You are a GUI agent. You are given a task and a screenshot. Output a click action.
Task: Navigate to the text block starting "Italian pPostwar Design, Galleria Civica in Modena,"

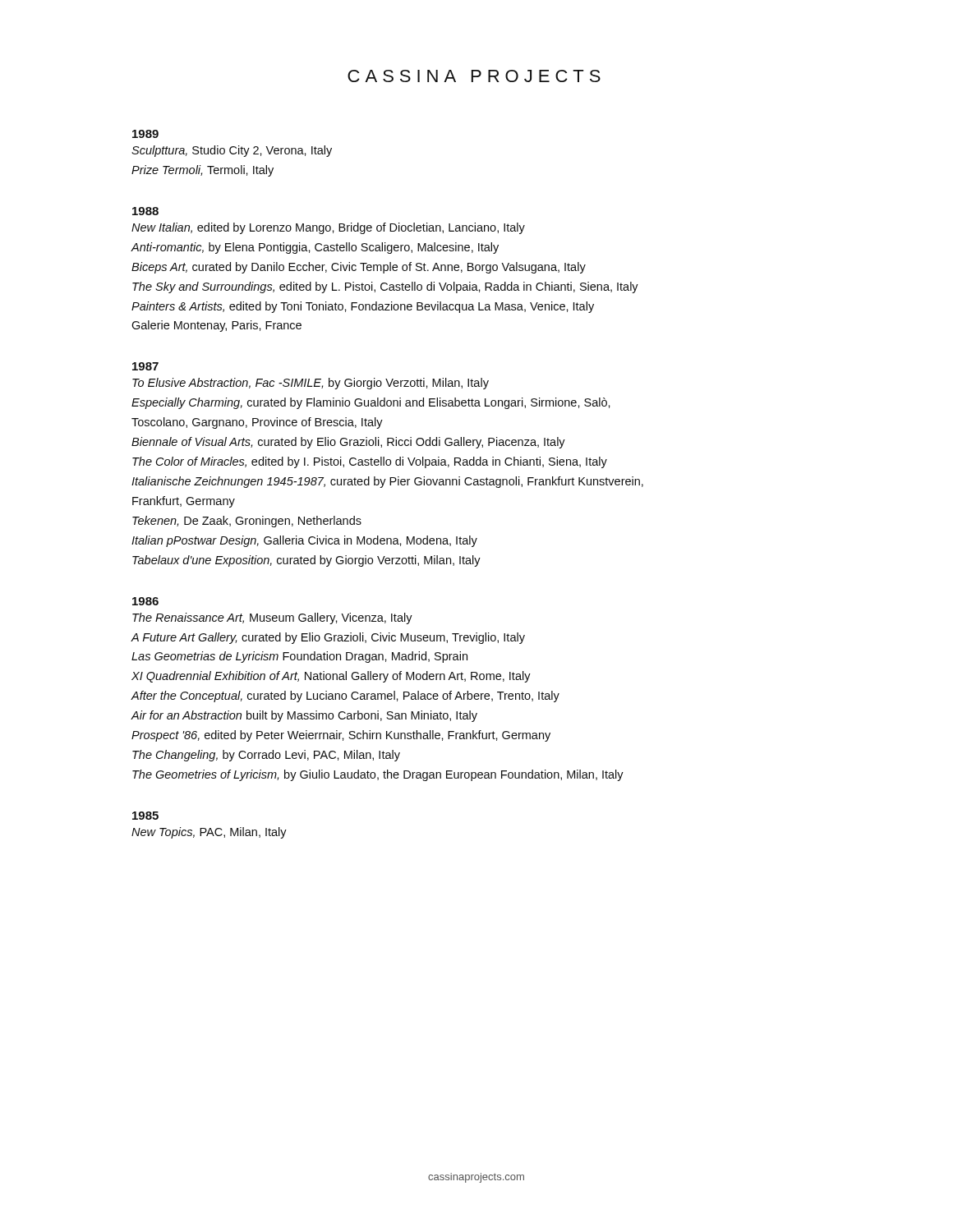304,540
